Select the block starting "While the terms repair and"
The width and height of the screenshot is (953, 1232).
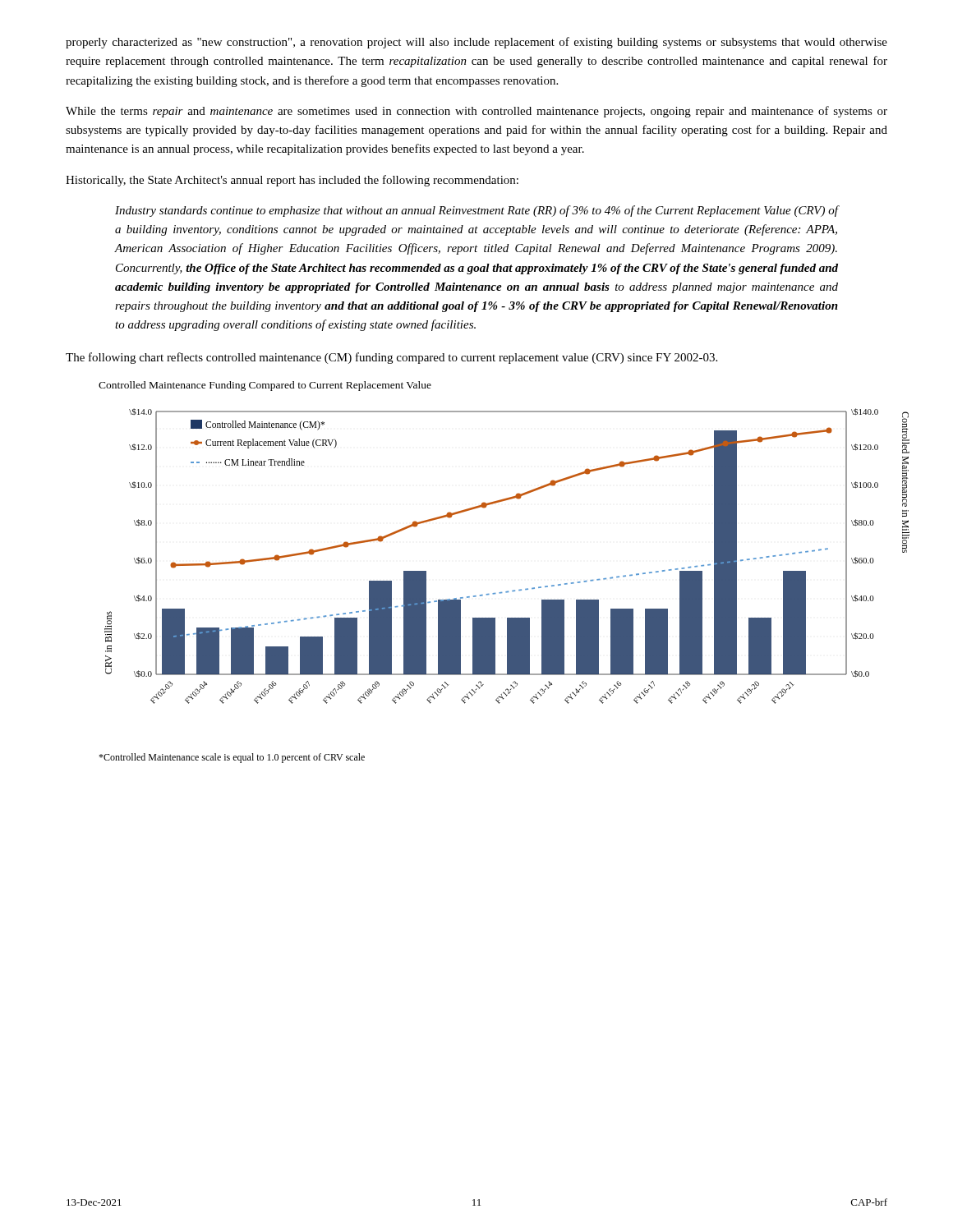point(476,130)
